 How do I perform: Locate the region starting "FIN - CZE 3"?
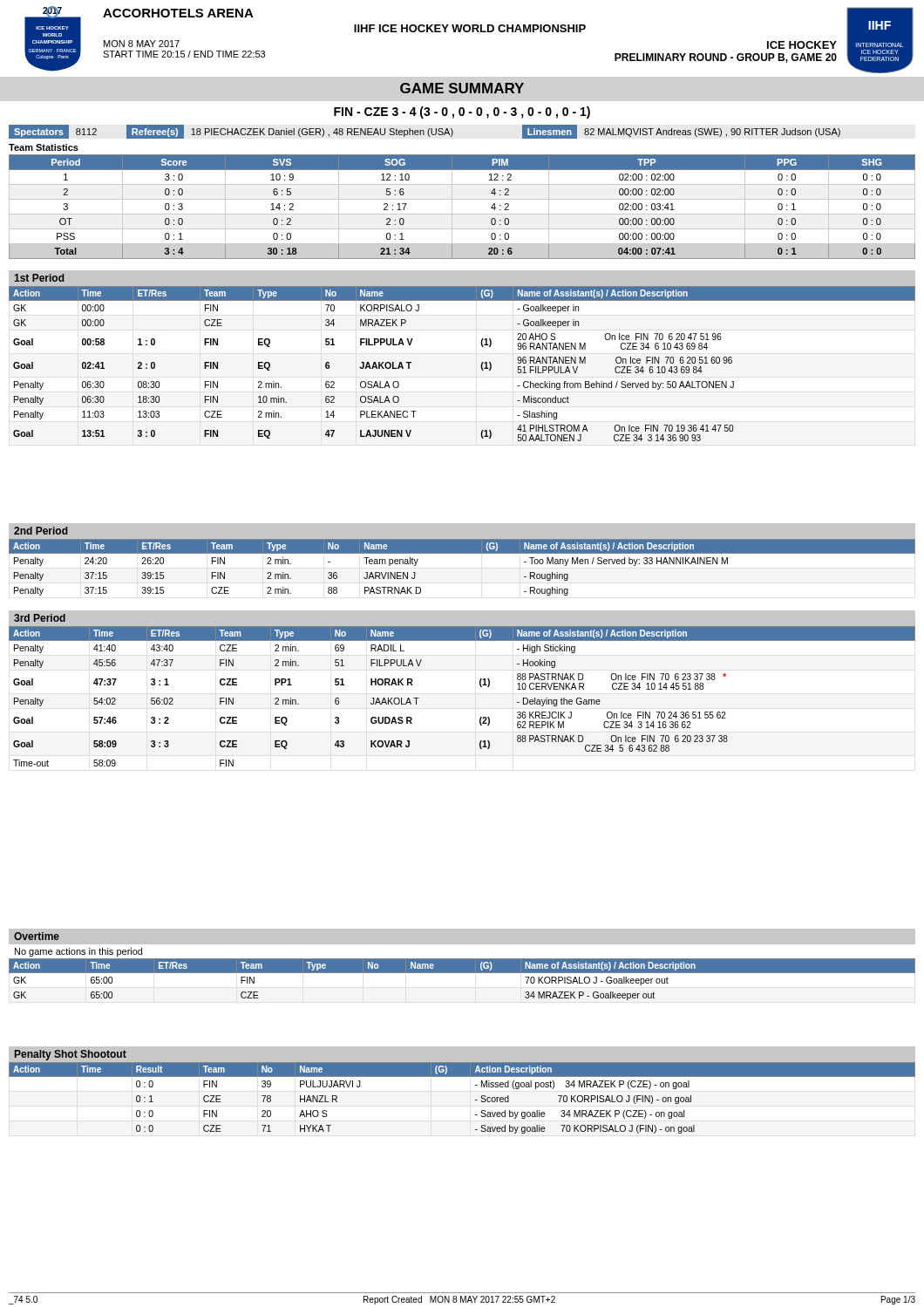click(462, 112)
